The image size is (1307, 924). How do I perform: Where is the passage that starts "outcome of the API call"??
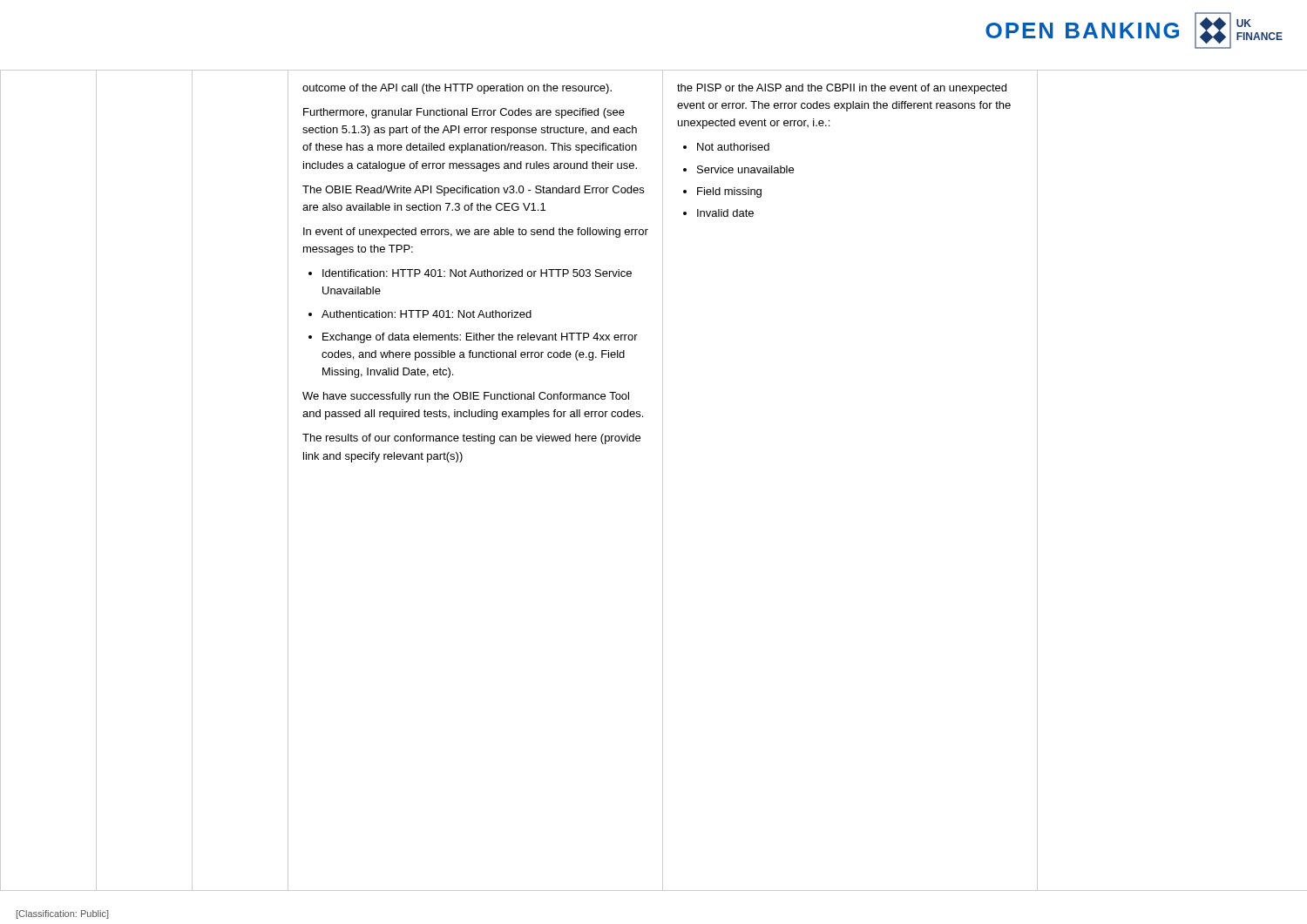tap(475, 272)
